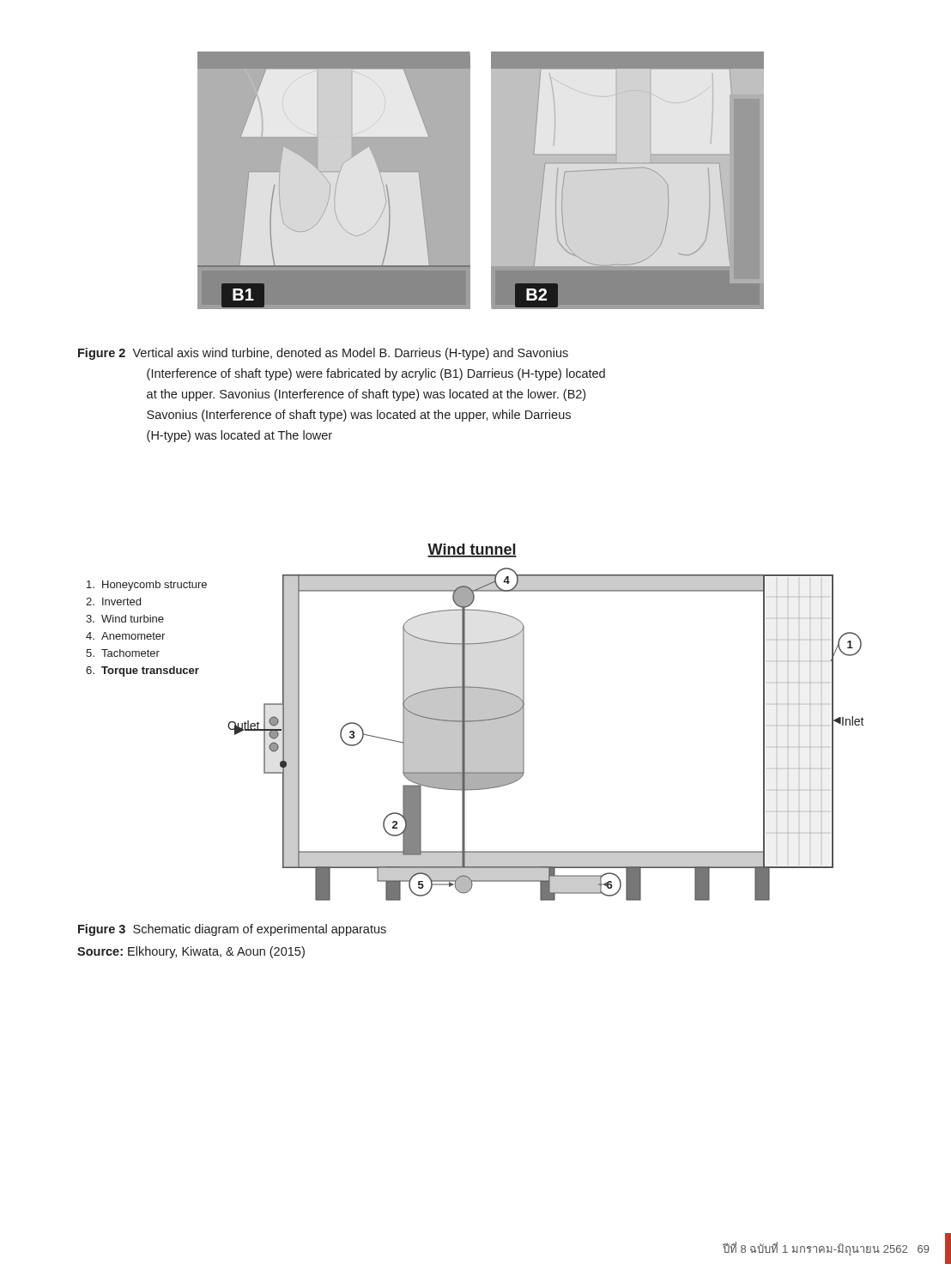
Task: Find the schematic
Action: [476, 717]
